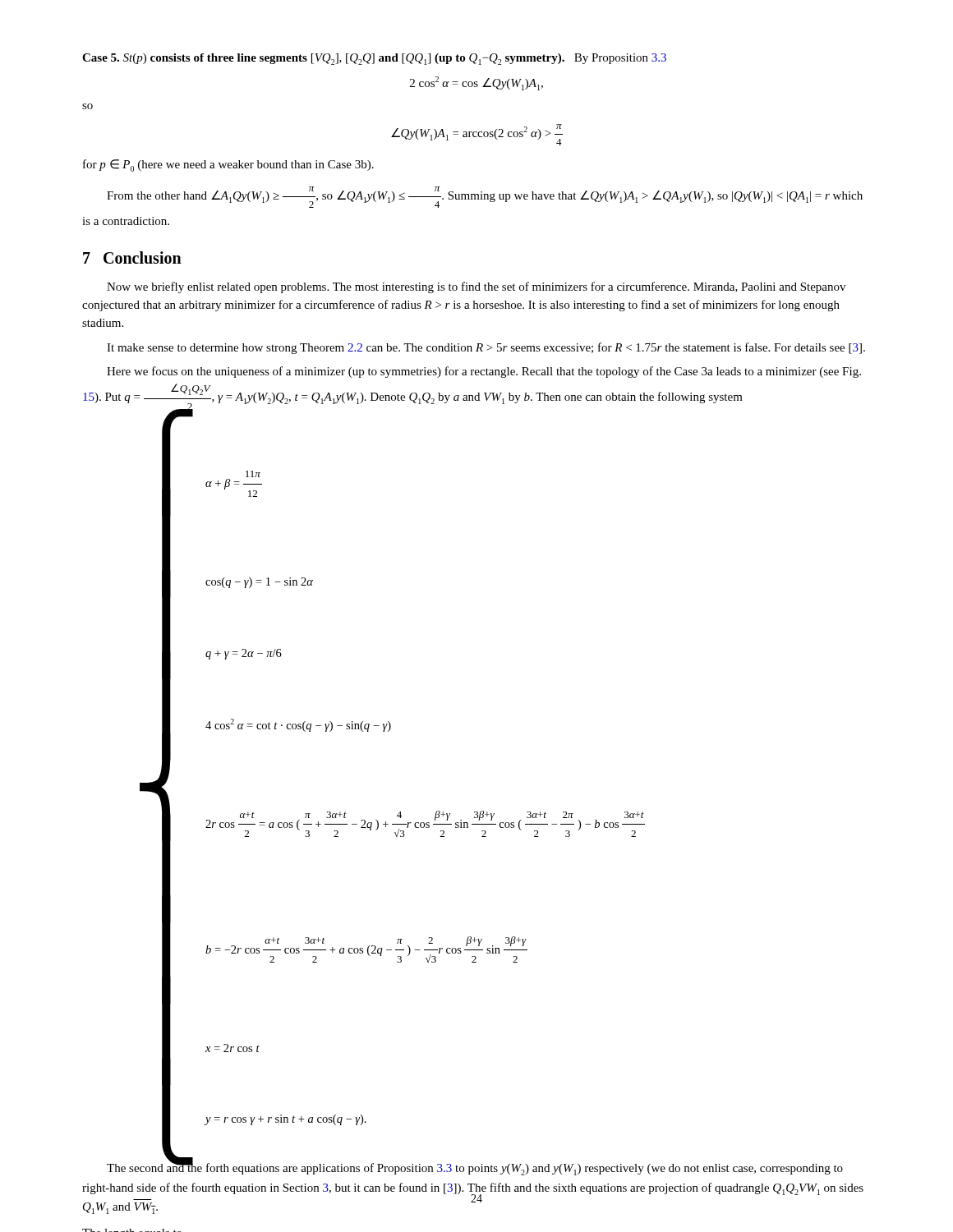953x1232 pixels.
Task: Select the region starting "∠Qy(W1)A1 = arccos(2 cos2 α) >"
Action: [x=476, y=134]
